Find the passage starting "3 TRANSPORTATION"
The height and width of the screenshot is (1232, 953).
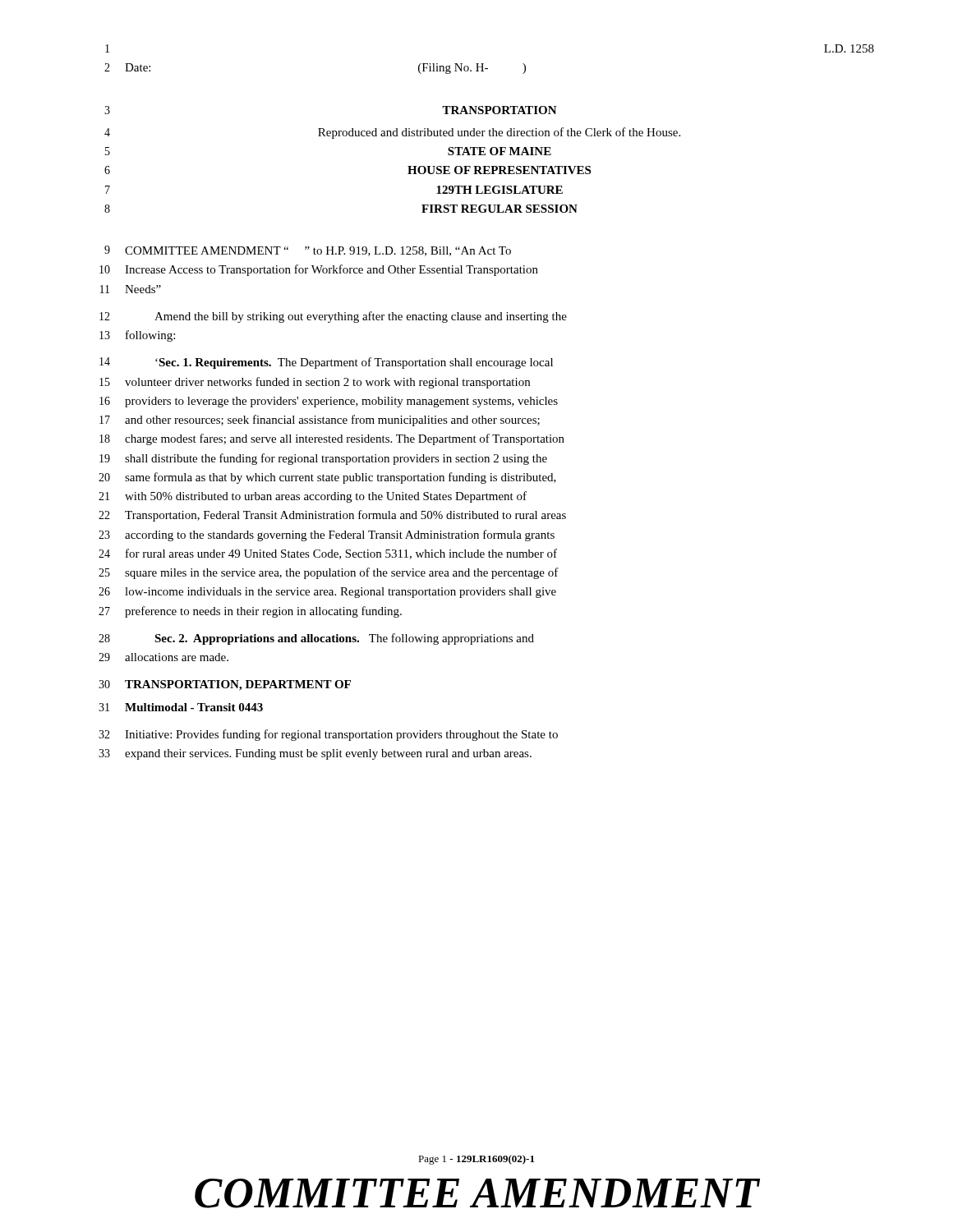coord(476,110)
